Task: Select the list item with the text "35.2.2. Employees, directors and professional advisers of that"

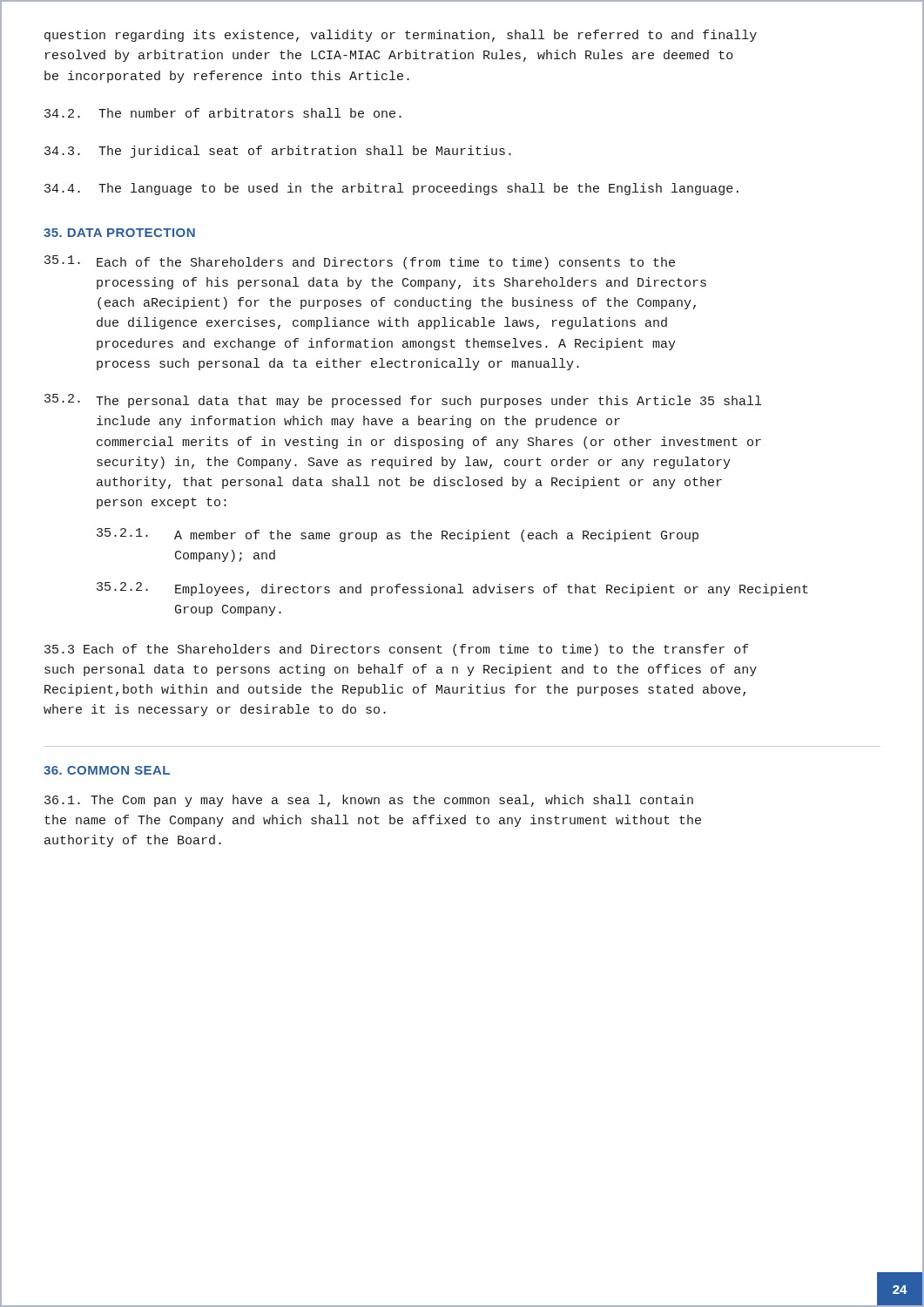Action: pos(488,601)
